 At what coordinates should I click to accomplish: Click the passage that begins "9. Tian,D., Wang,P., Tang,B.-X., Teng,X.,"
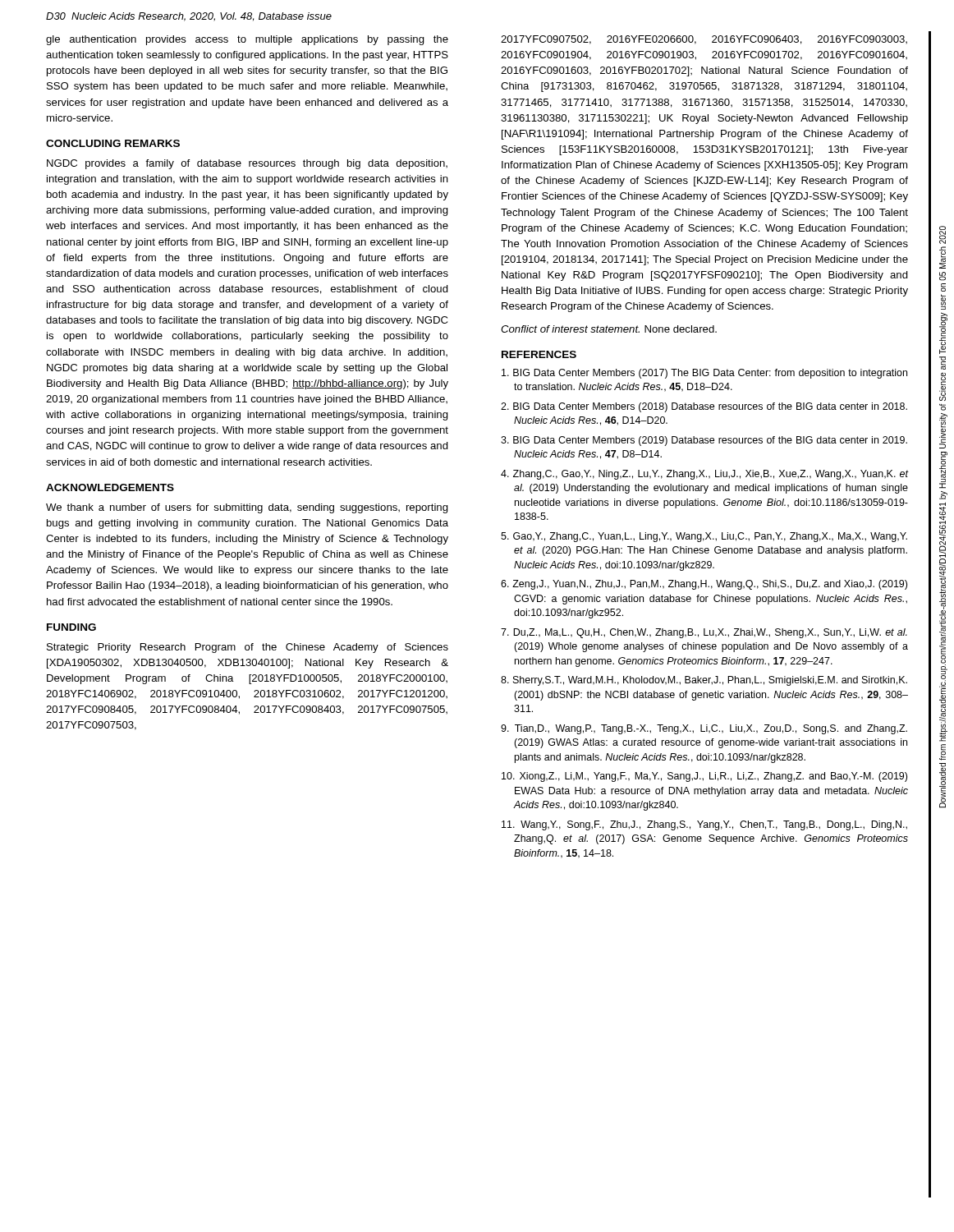tap(704, 743)
